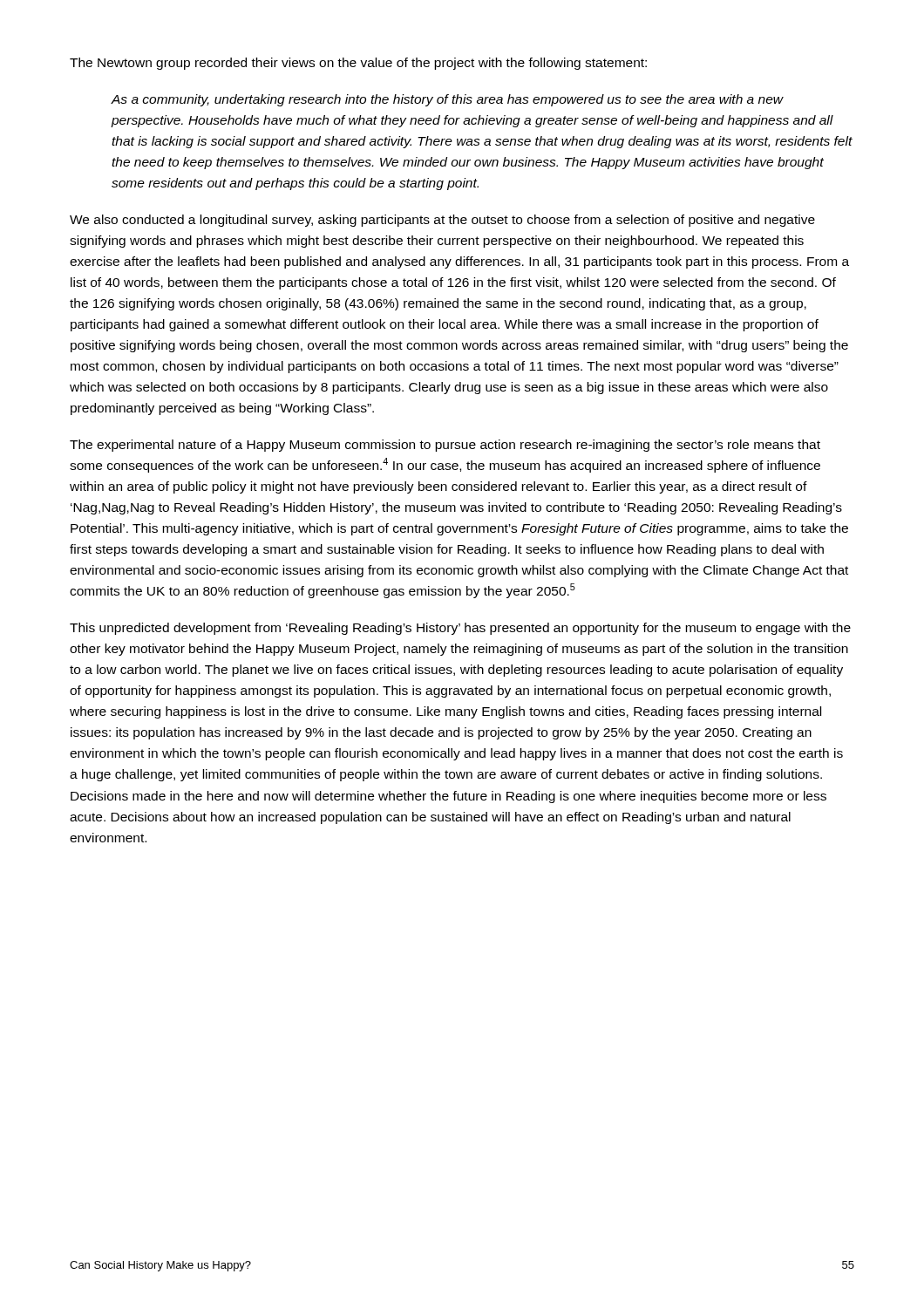Click on the element starting "As a community, undertaking research into the"
The width and height of the screenshot is (924, 1308).
(x=482, y=141)
